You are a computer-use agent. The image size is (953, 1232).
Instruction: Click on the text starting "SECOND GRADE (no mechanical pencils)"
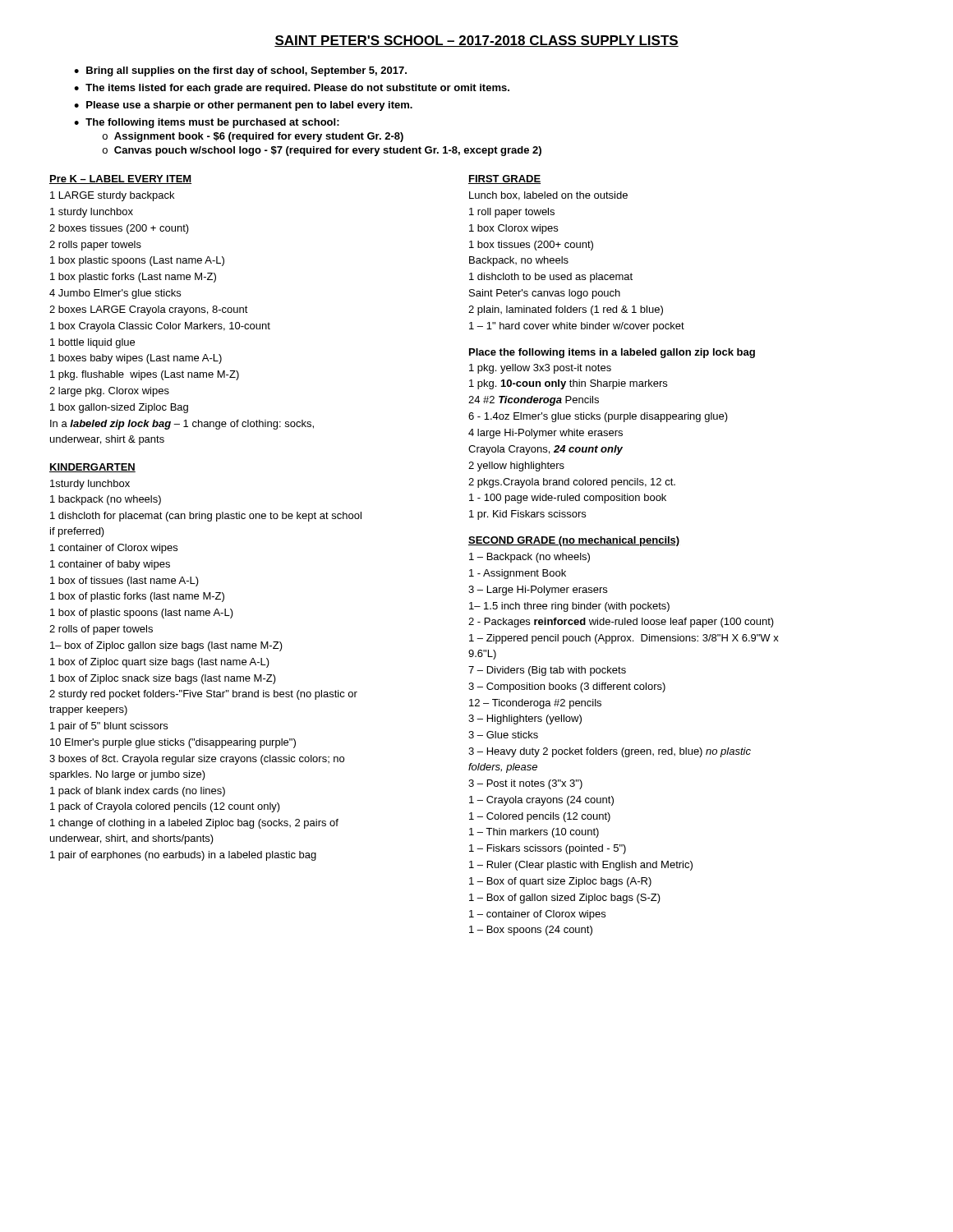coord(574,540)
